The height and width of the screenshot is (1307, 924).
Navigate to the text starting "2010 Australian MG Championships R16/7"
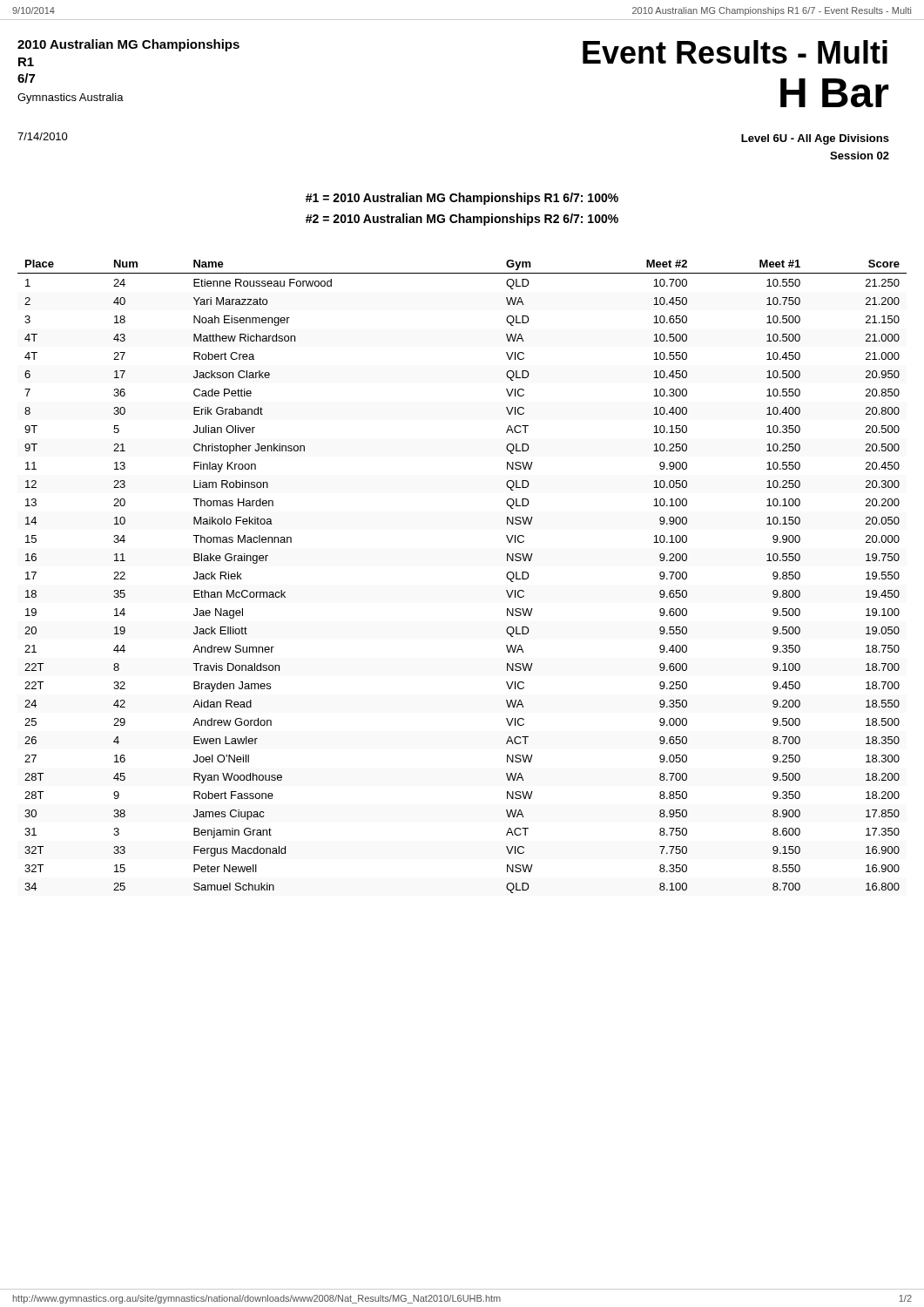128,45
